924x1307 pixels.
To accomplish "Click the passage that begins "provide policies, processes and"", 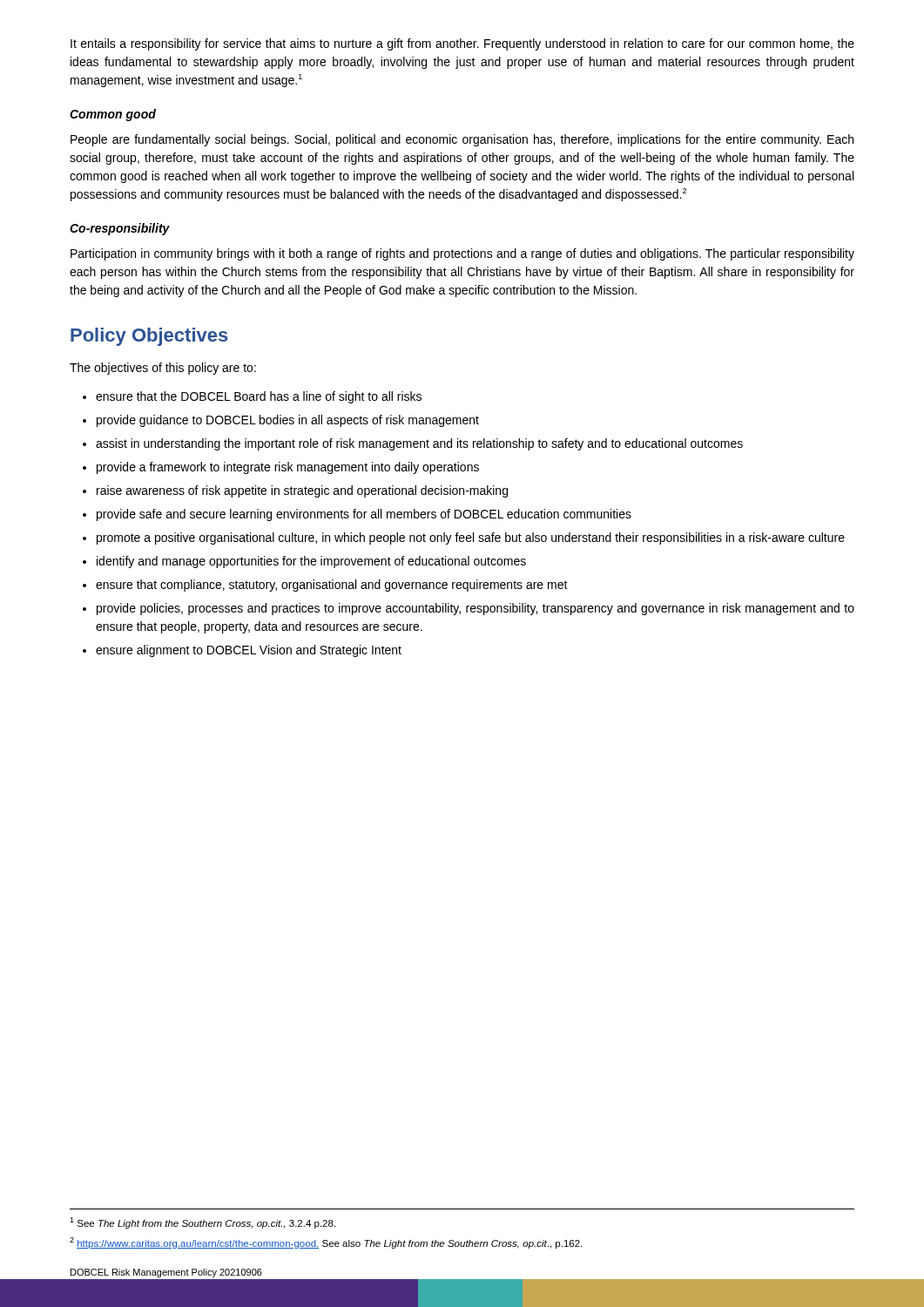I will point(475,618).
